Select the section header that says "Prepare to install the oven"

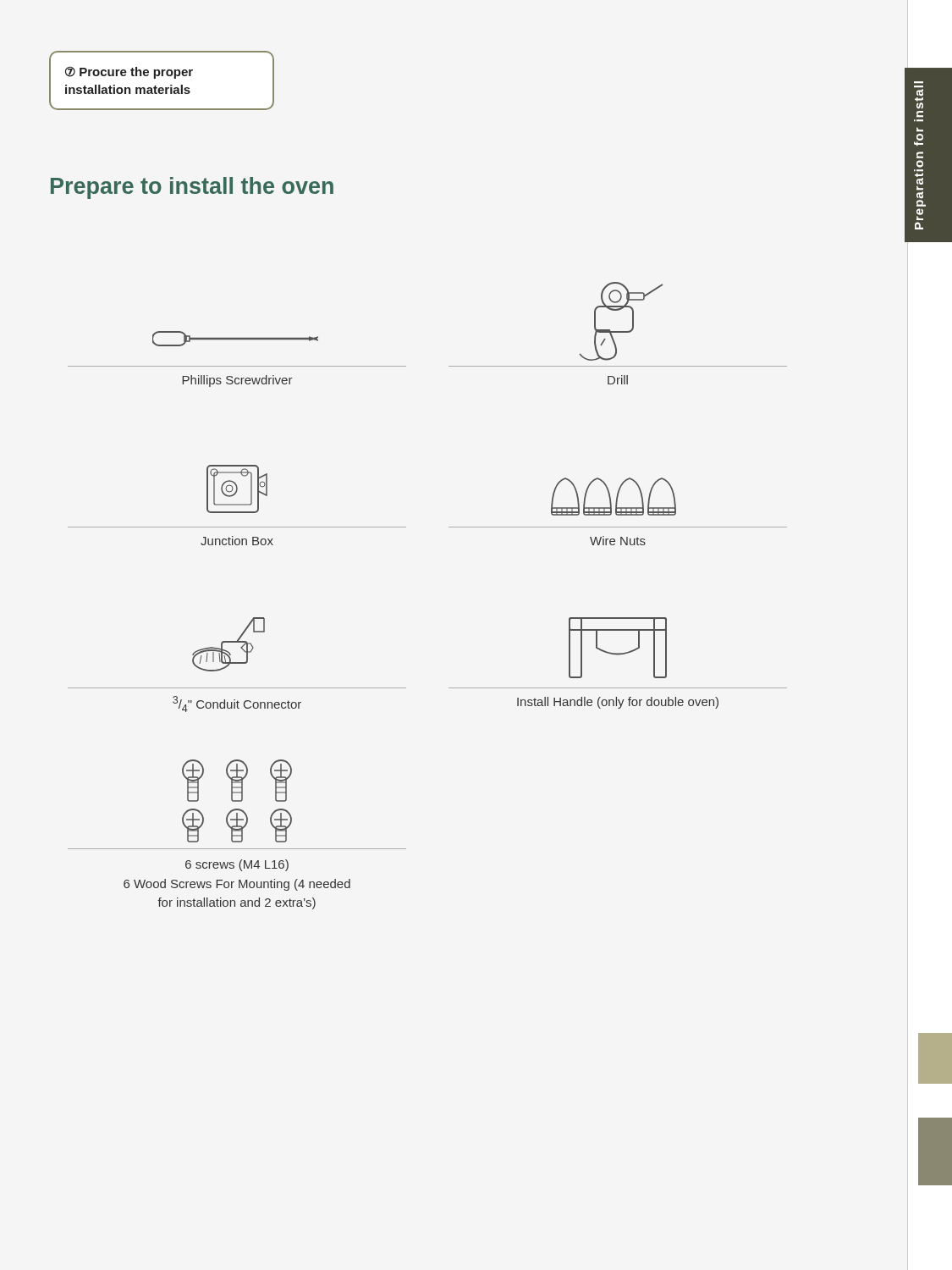point(192,186)
